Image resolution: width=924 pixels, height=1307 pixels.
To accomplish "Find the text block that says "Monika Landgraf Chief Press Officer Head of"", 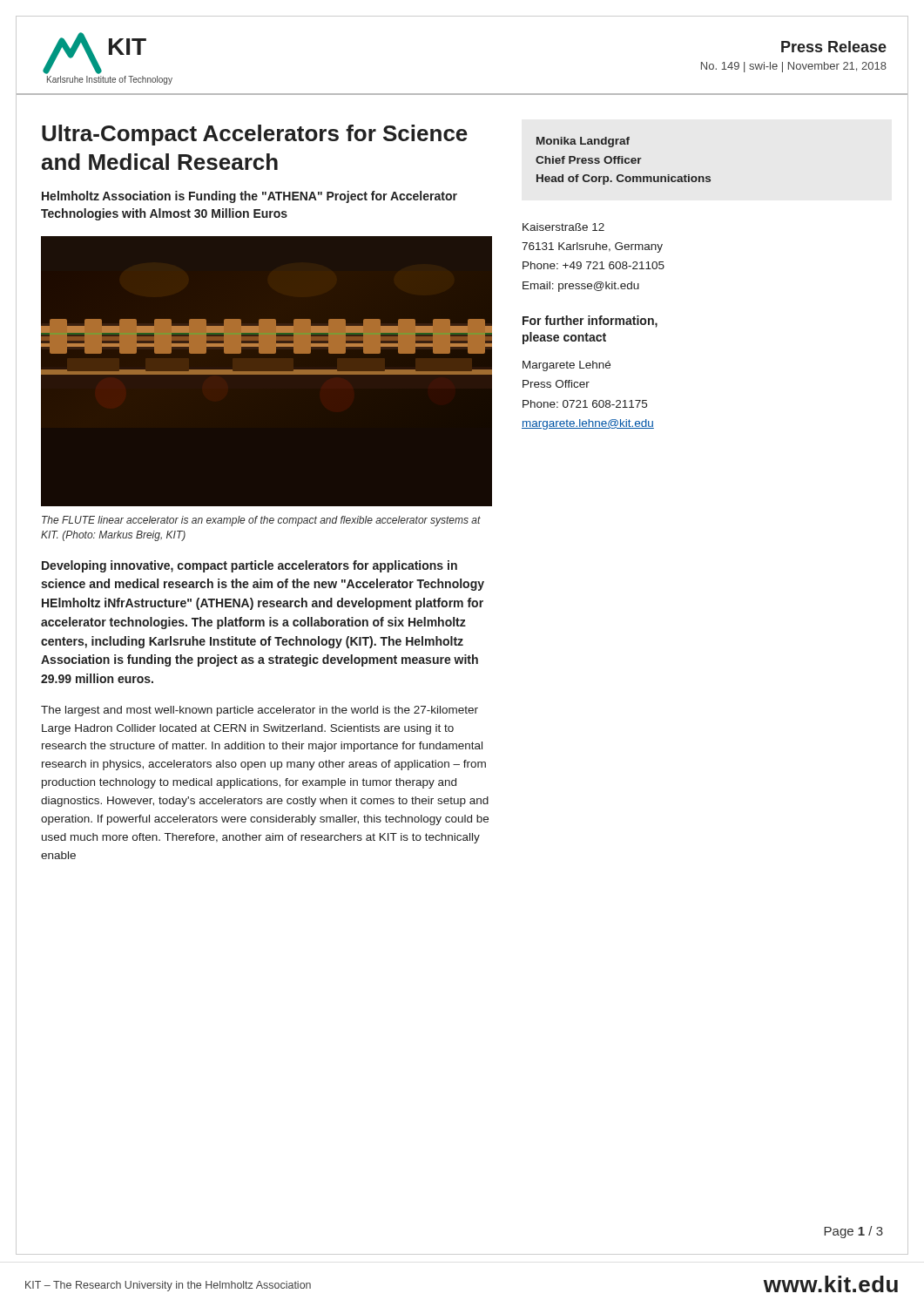I will (x=583, y=142).
